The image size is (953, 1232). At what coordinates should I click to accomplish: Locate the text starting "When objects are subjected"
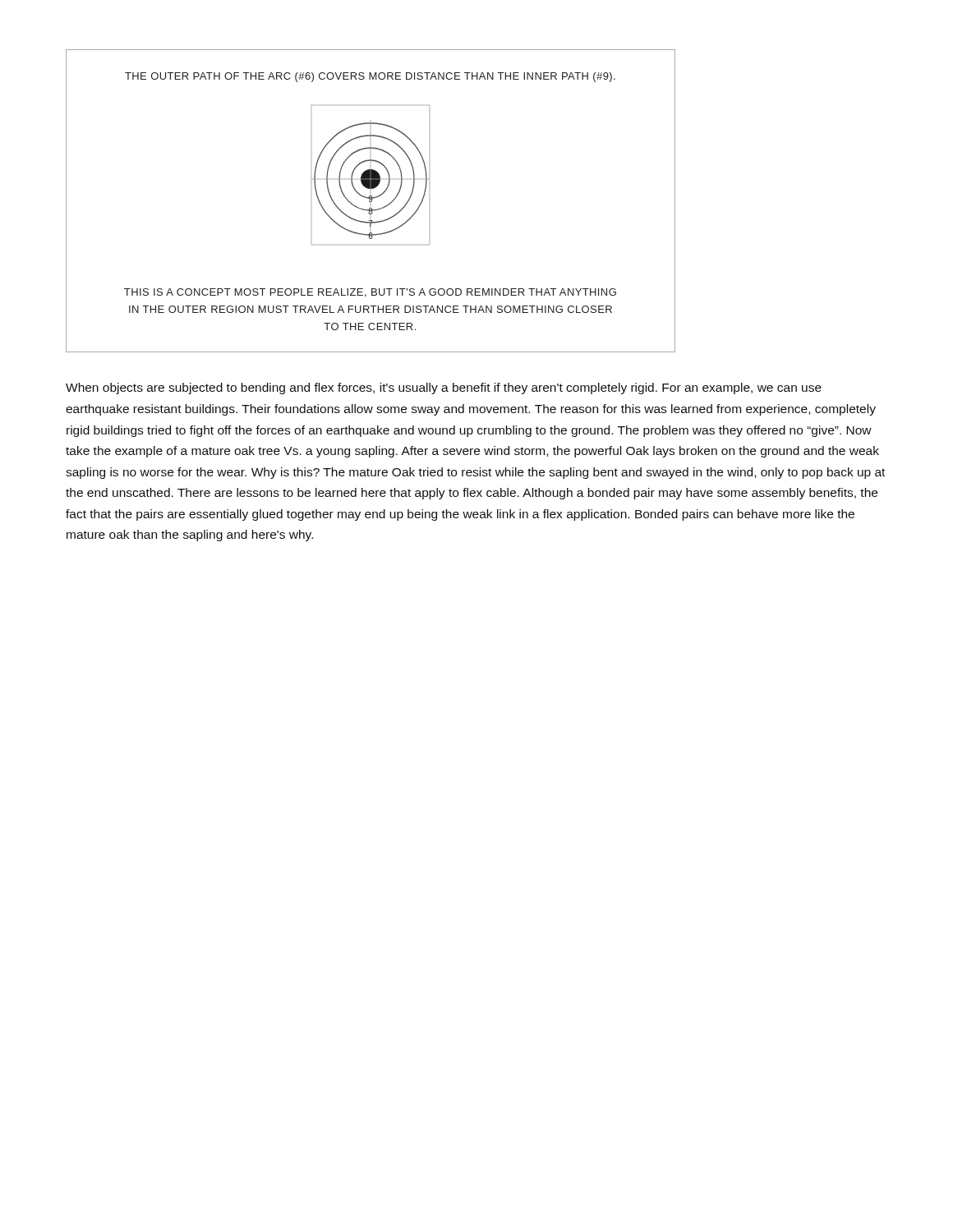(475, 461)
